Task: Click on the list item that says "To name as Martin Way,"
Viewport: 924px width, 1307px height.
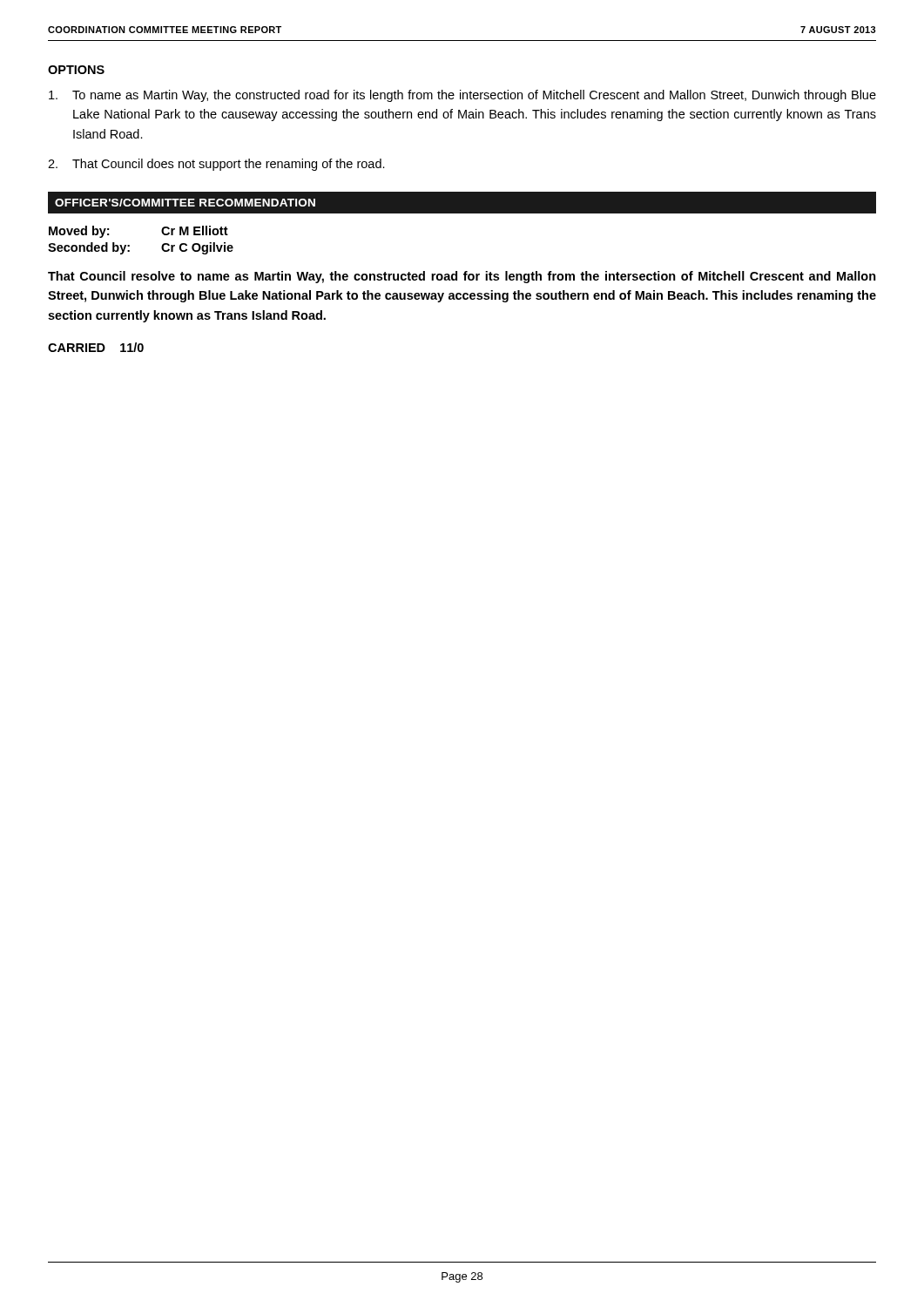Action: 462,115
